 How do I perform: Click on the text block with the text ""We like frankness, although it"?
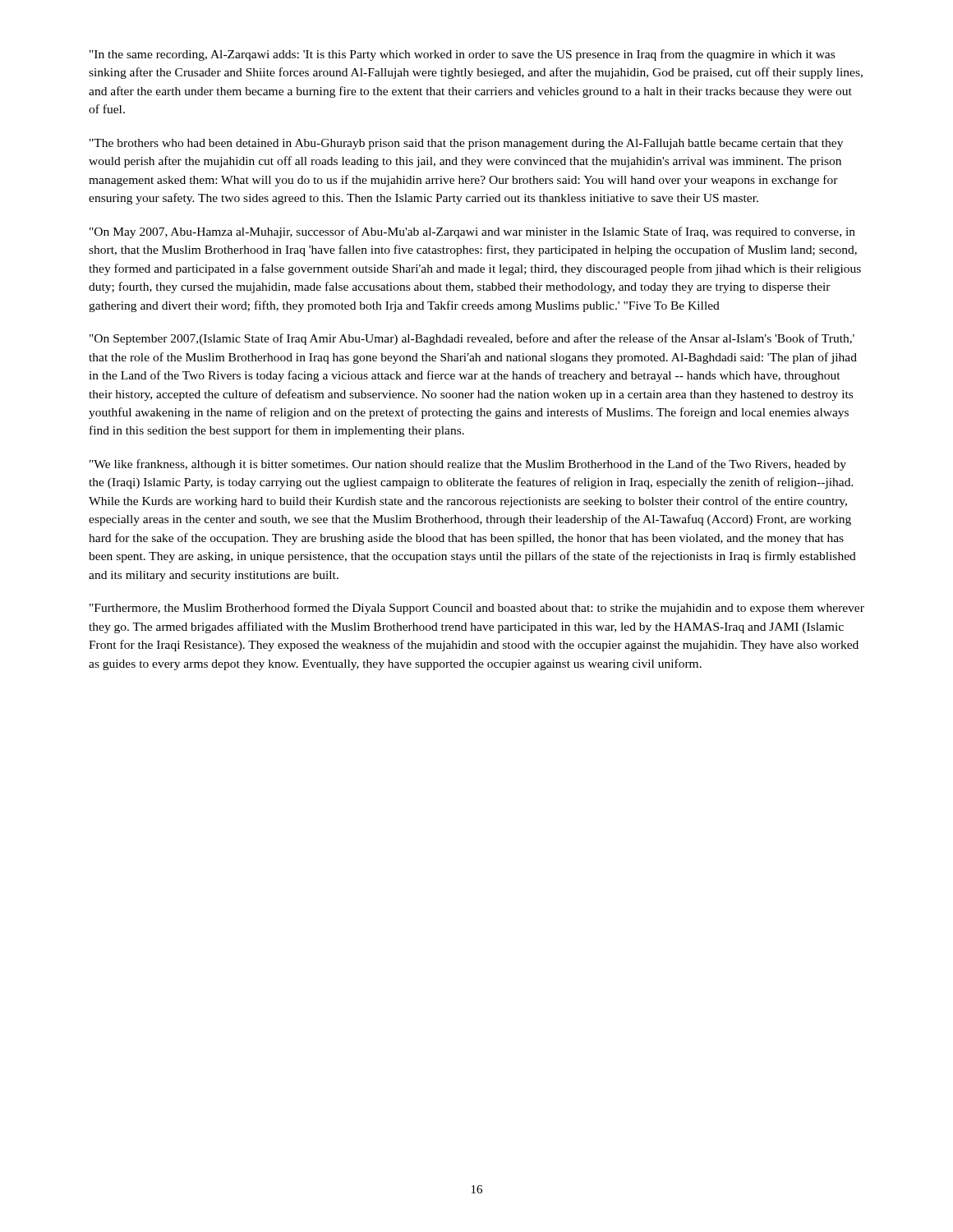click(x=472, y=519)
